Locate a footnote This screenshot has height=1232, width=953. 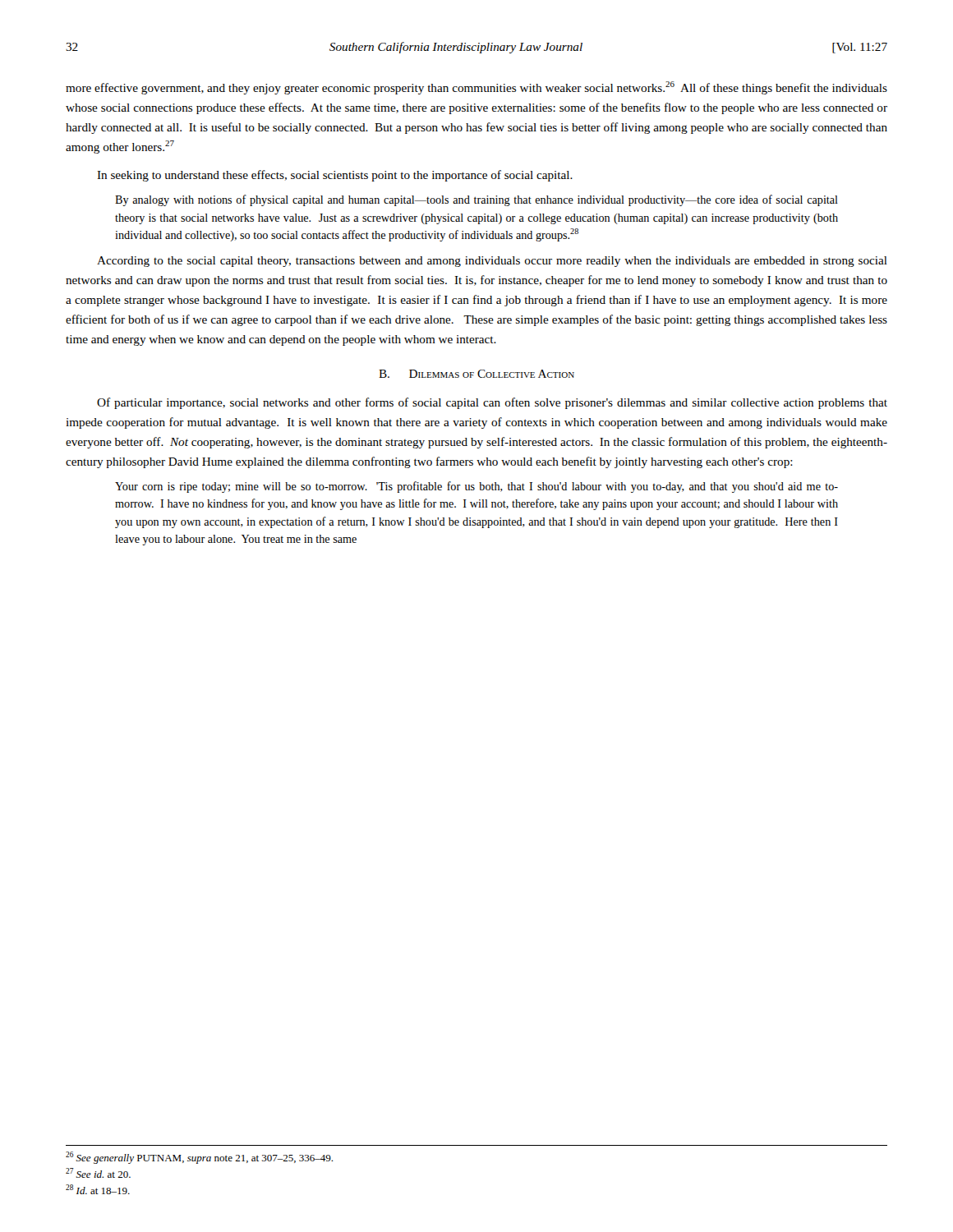point(476,1174)
